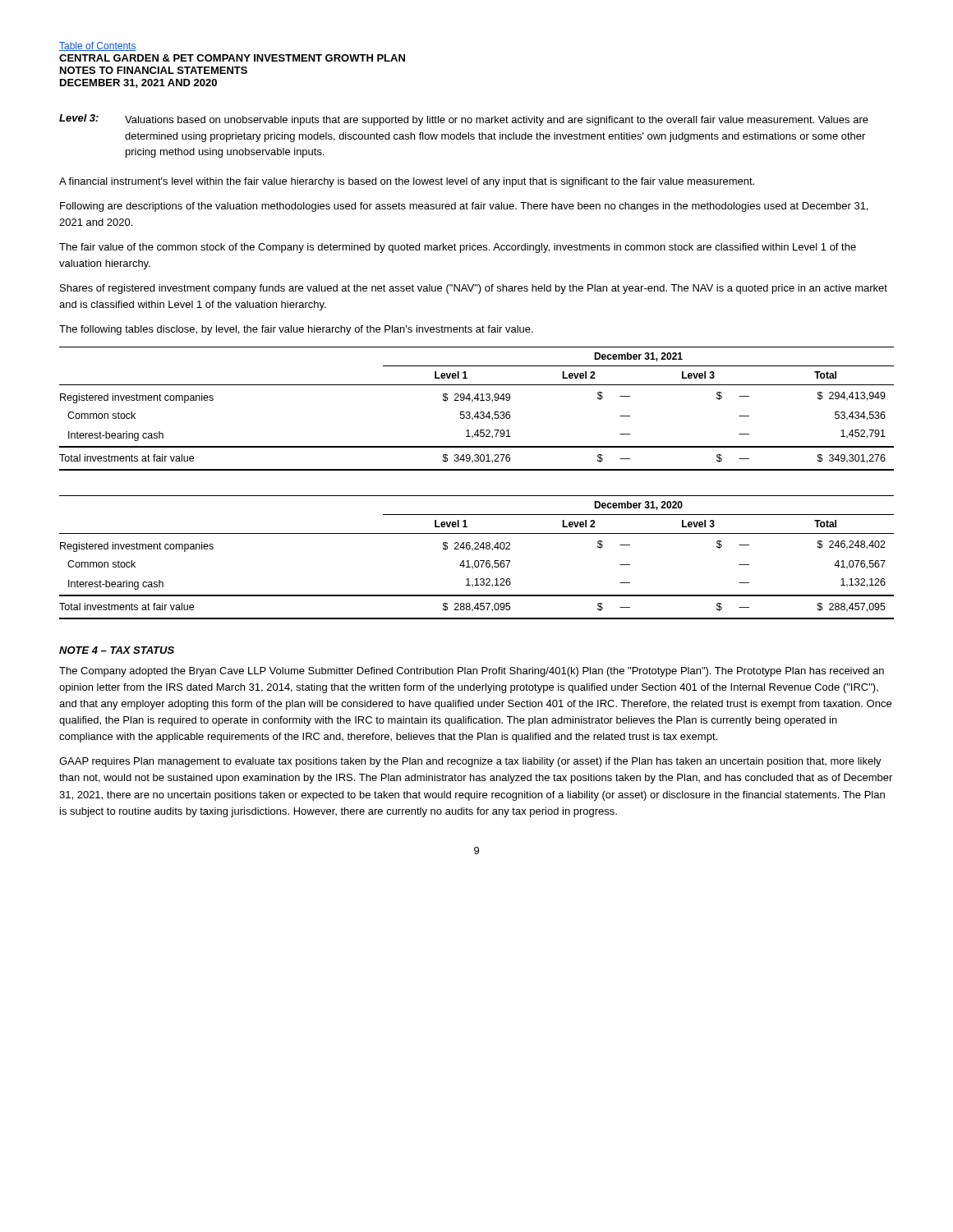Locate the text block that says "A financial instrument's level"

(407, 181)
